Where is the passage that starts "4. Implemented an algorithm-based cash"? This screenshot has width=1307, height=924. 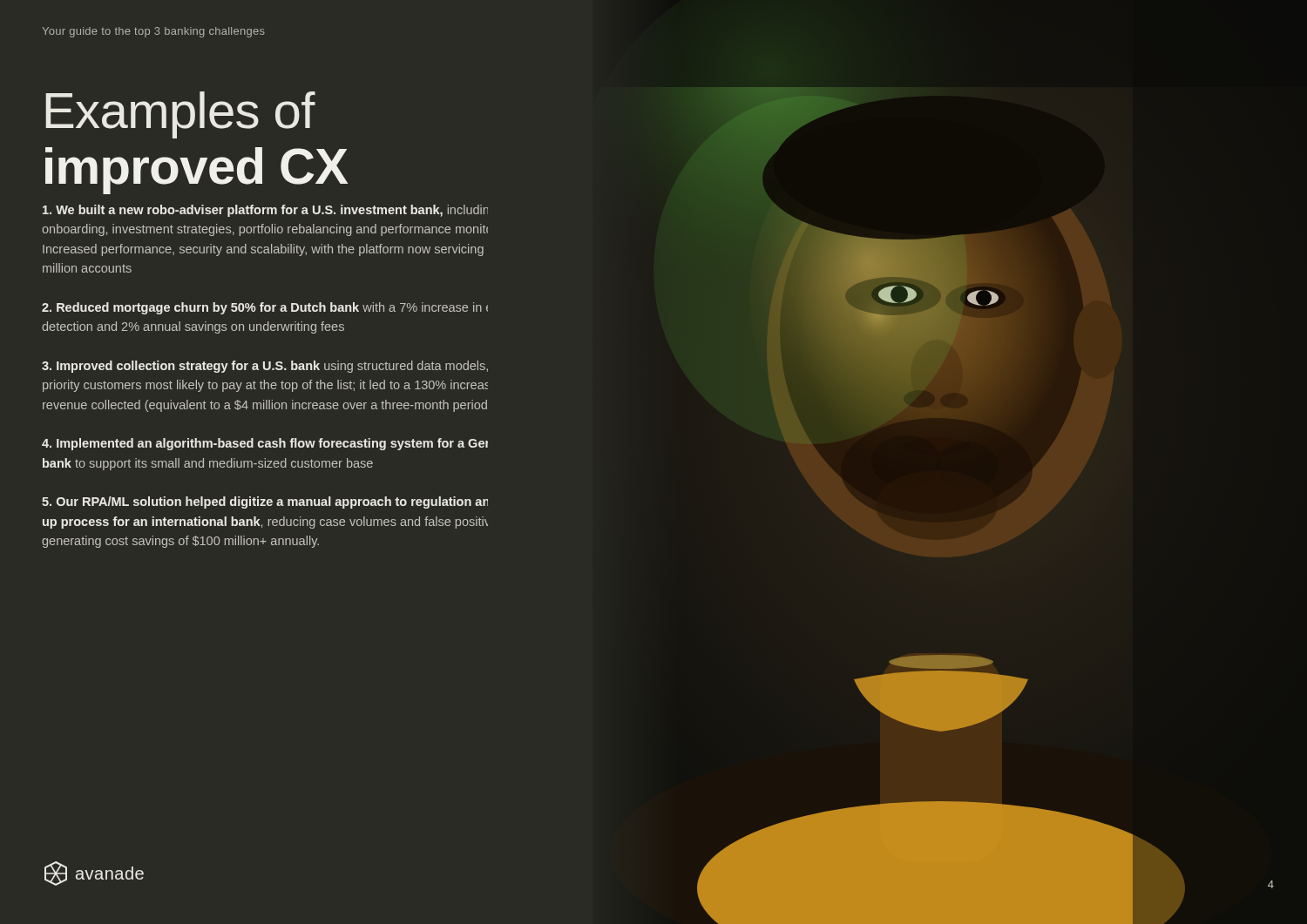279,453
